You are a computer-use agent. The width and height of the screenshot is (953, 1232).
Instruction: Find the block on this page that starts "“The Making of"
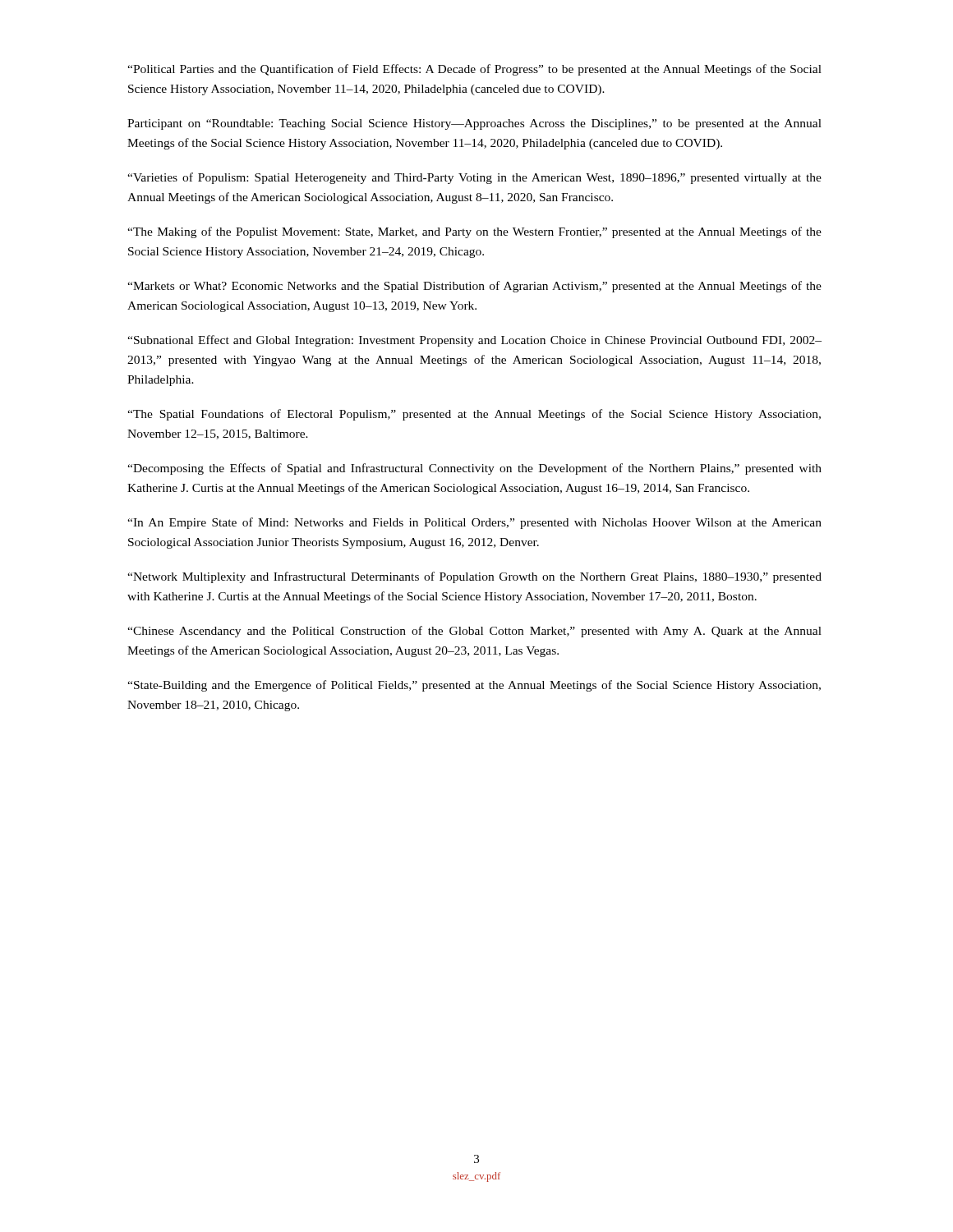pos(474,241)
